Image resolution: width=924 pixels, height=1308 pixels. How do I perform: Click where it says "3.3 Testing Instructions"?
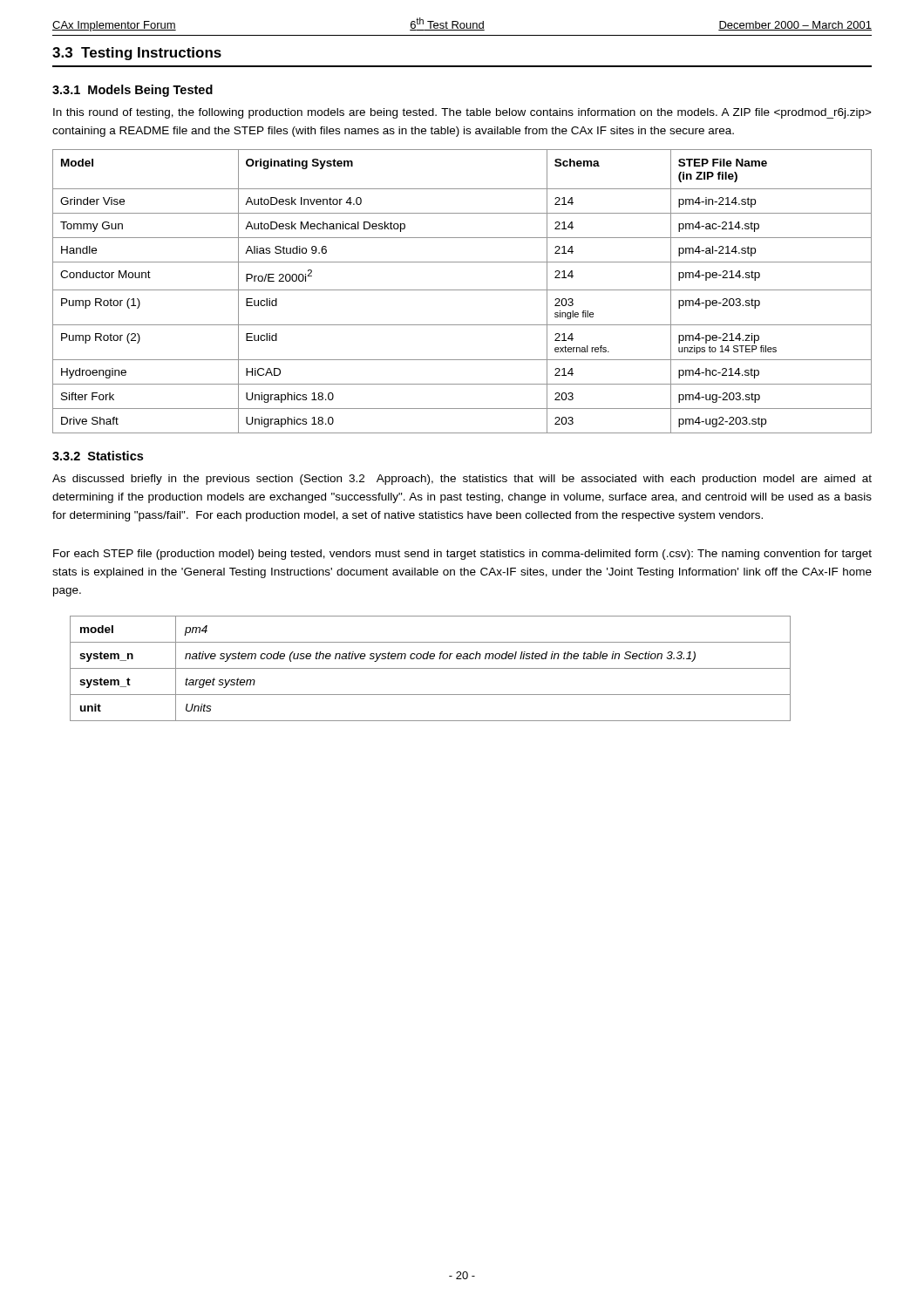[137, 53]
